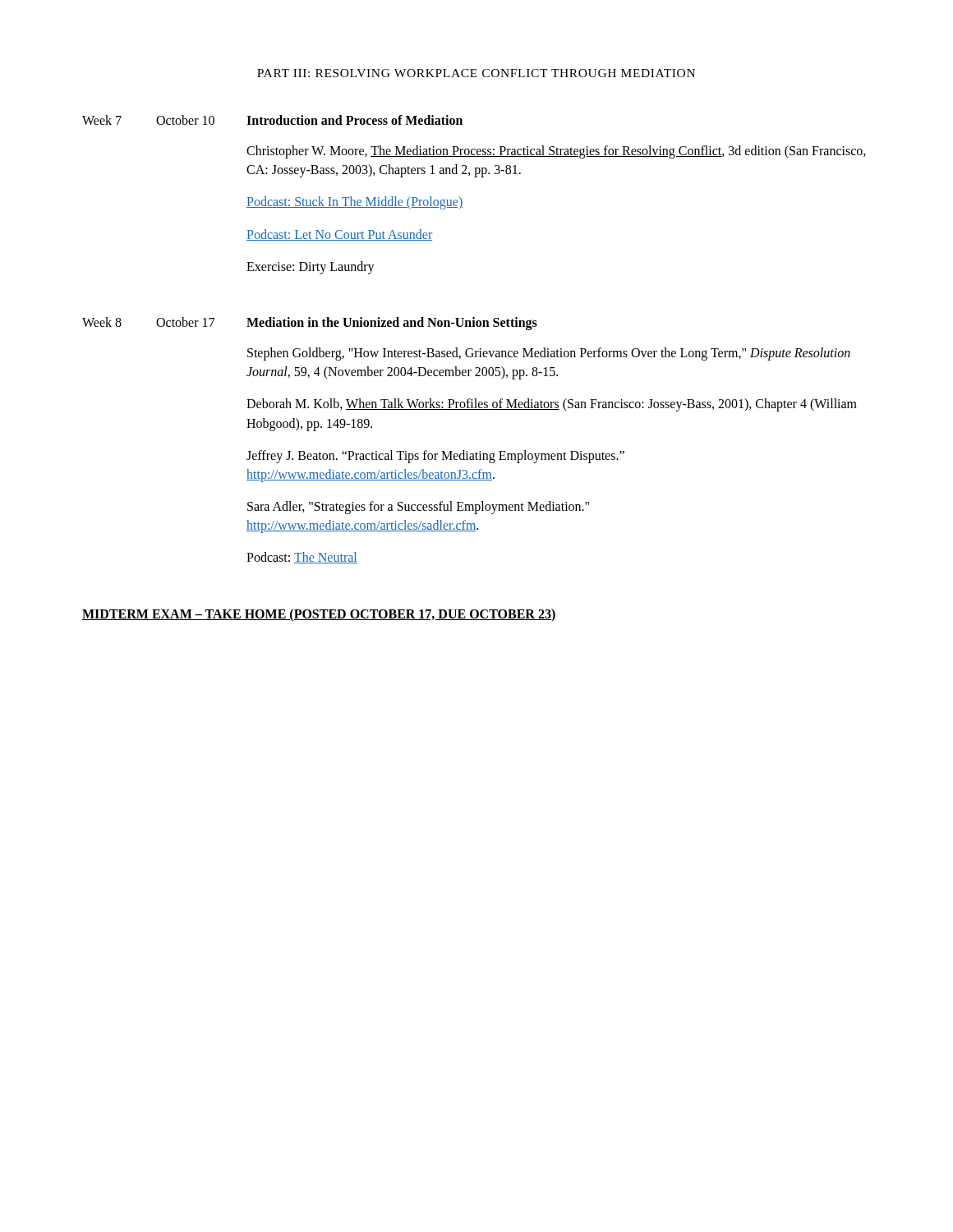Find the section header on this page that starts "PART III: RESOLVING"
953x1232 pixels.
(476, 73)
